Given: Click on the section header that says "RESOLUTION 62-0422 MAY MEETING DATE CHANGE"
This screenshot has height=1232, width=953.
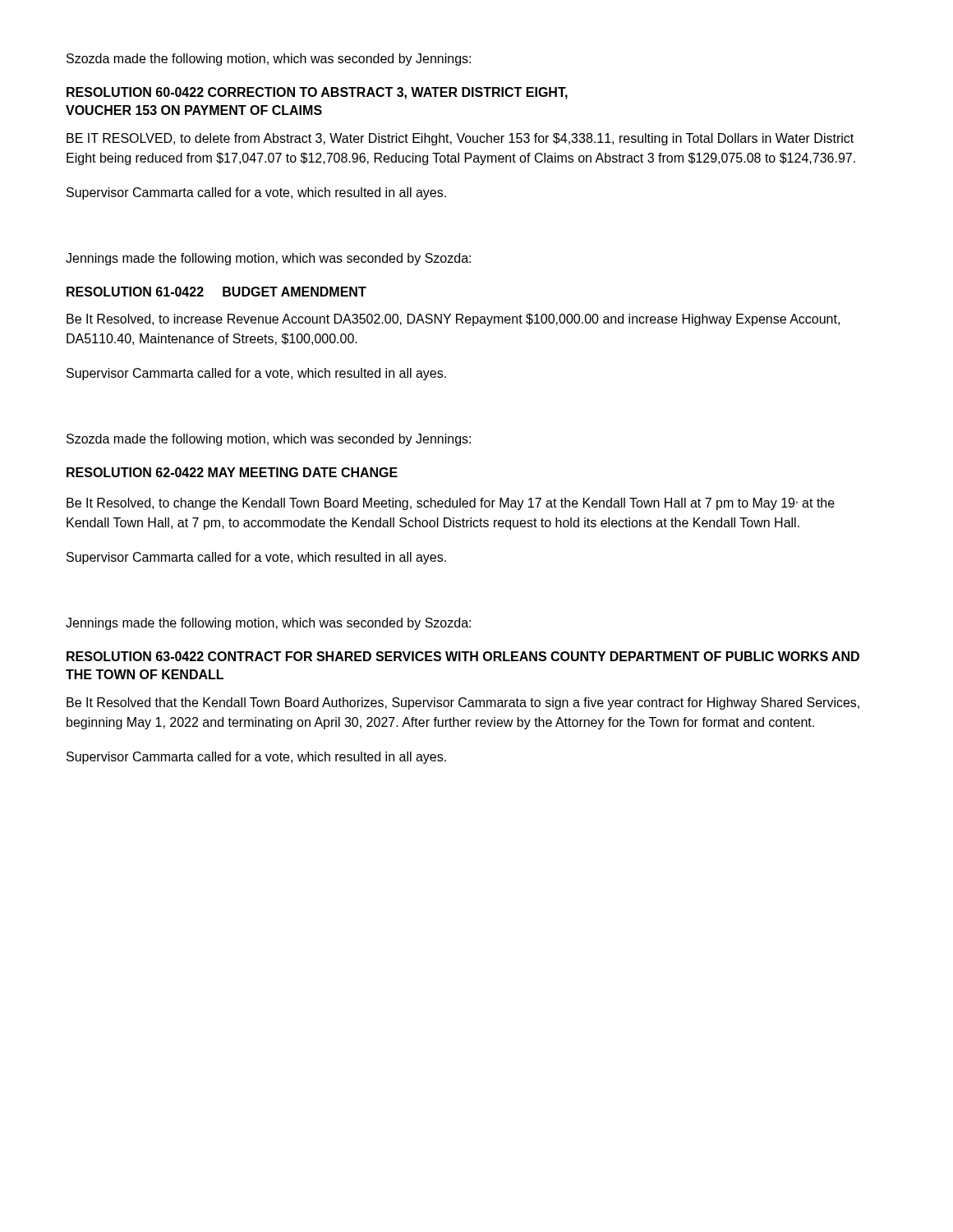Looking at the screenshot, I should pos(232,473).
